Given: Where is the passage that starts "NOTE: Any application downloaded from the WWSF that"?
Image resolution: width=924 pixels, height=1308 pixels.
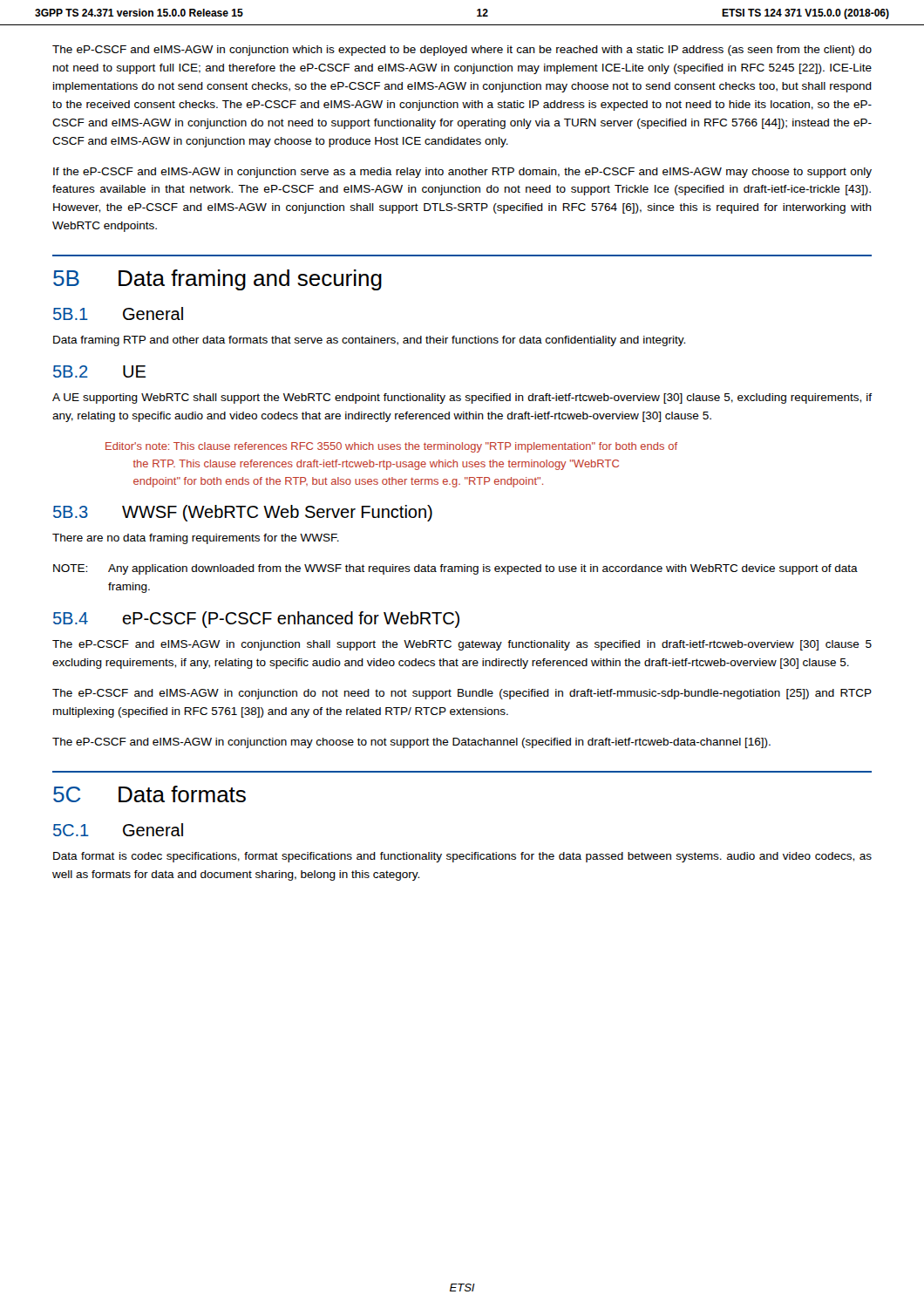Looking at the screenshot, I should click(462, 578).
